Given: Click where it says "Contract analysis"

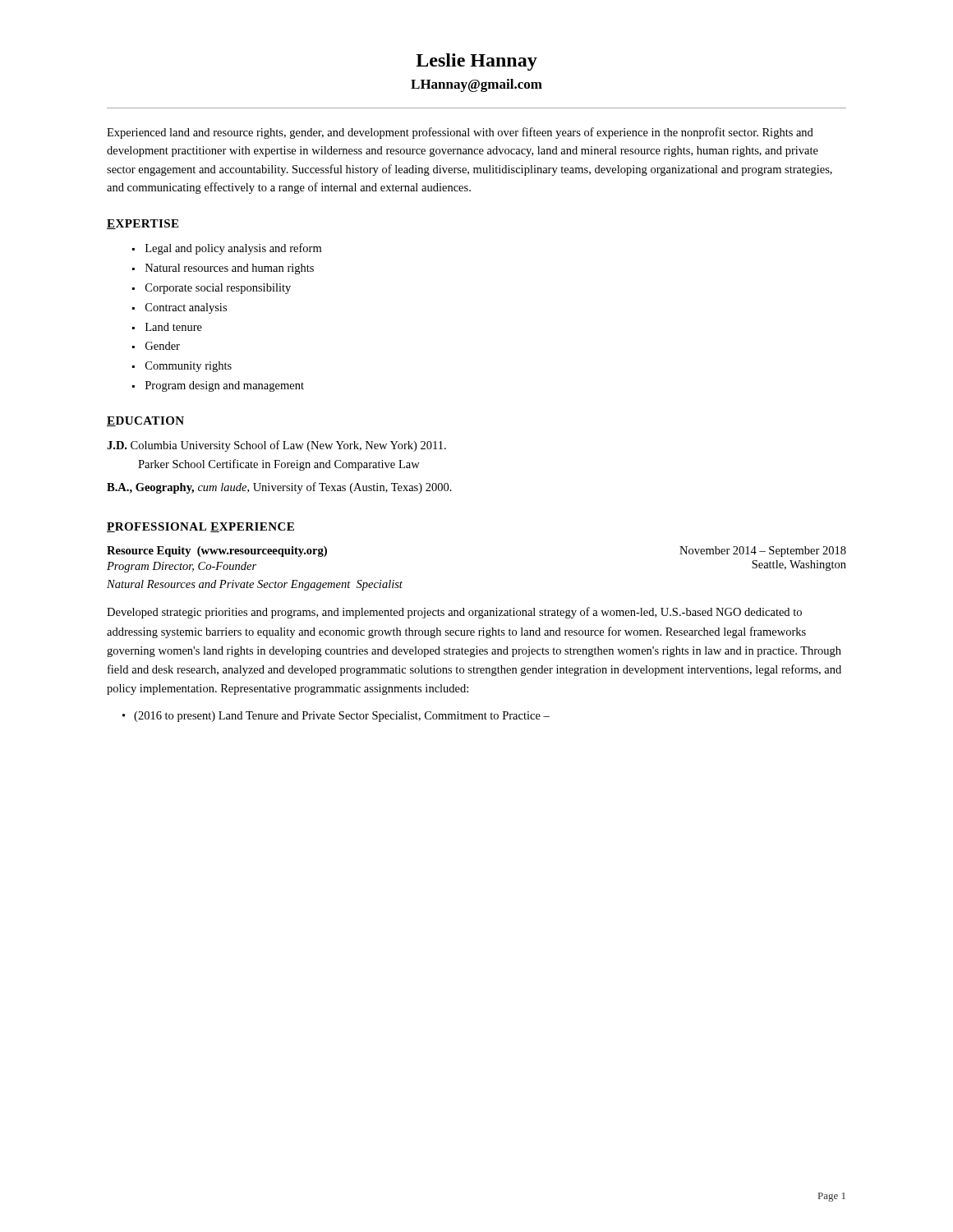Looking at the screenshot, I should click(186, 307).
